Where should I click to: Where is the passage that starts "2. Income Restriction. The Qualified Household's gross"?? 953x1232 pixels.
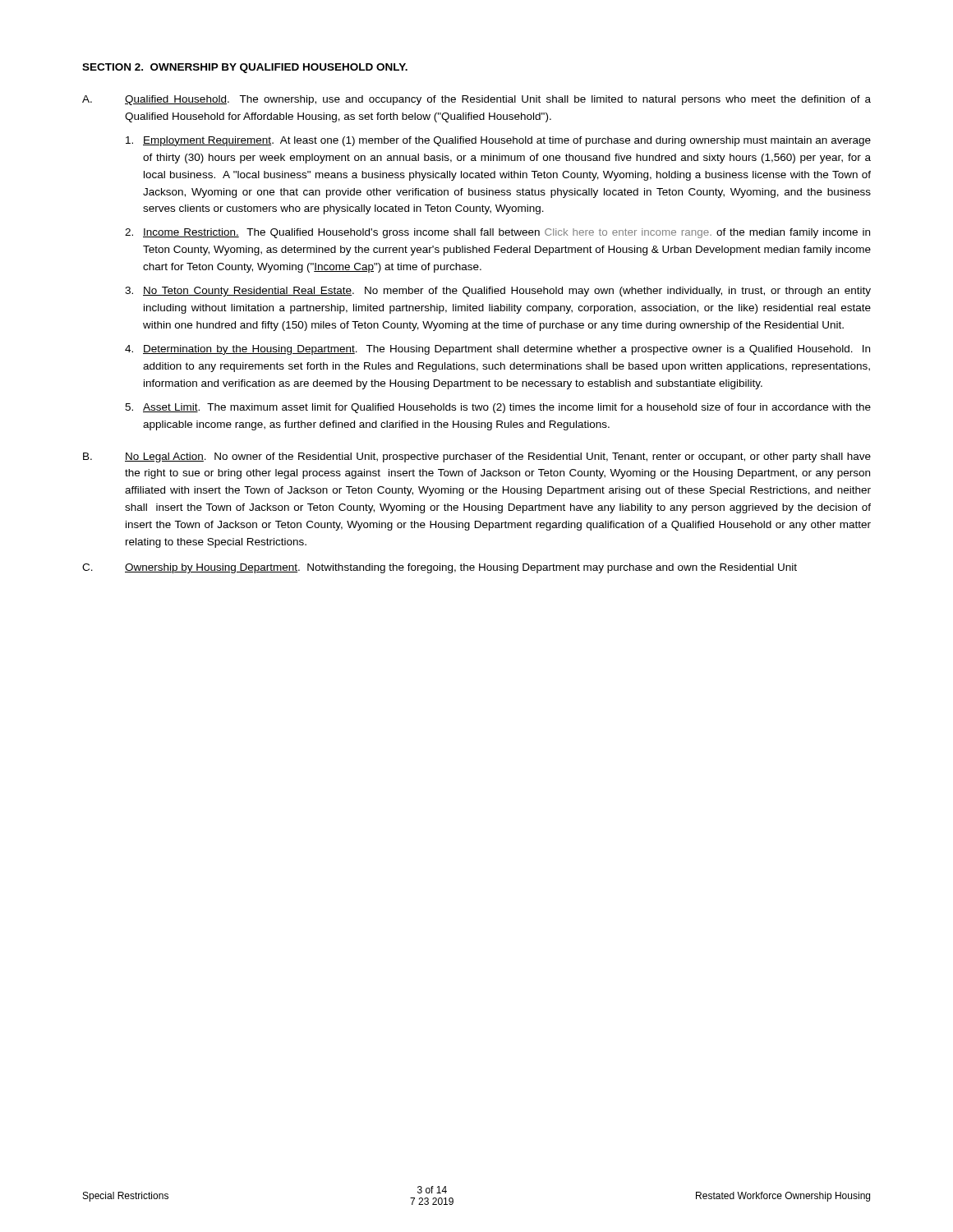[x=498, y=250]
